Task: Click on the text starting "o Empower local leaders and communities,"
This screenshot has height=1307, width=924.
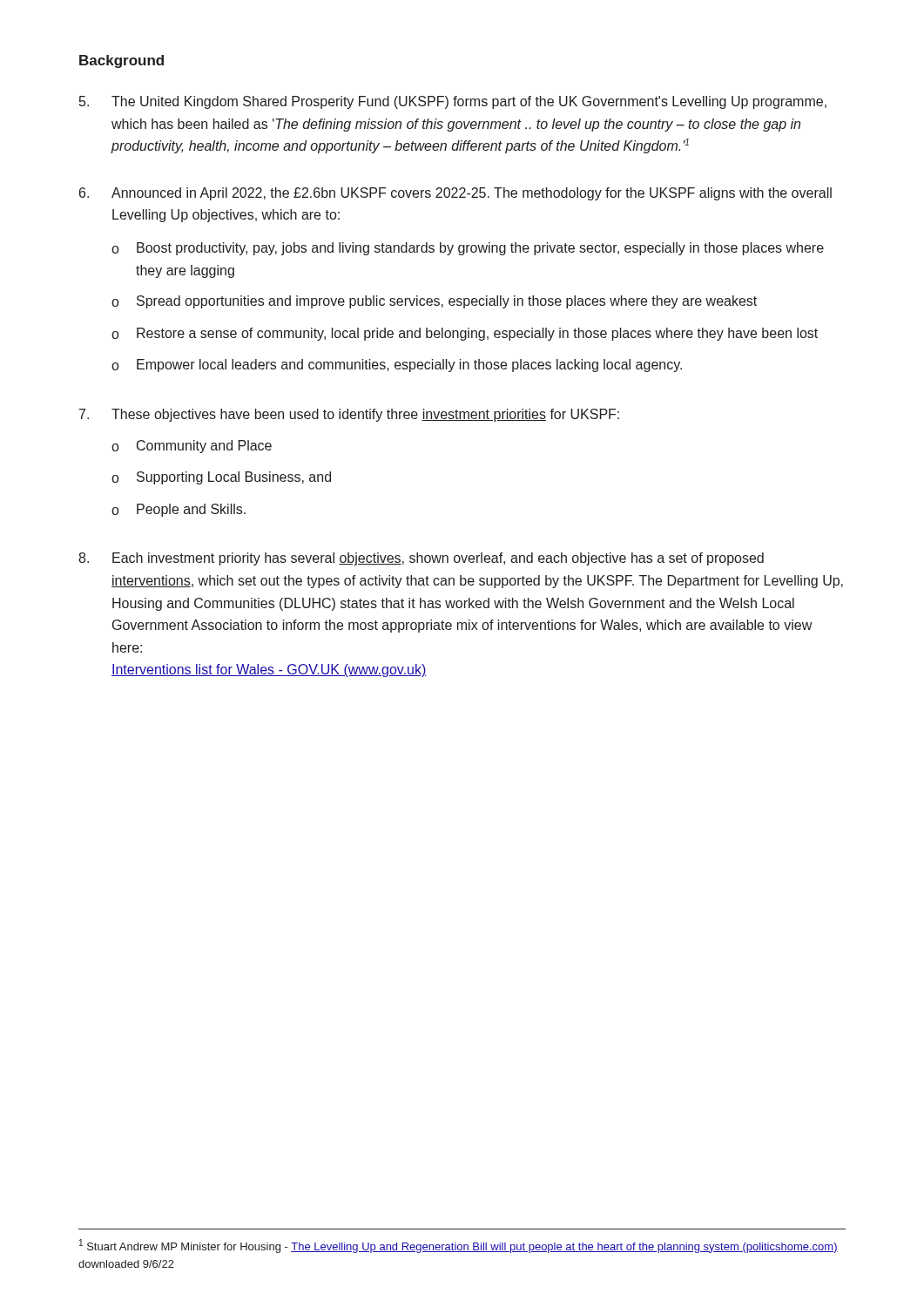Action: [479, 366]
